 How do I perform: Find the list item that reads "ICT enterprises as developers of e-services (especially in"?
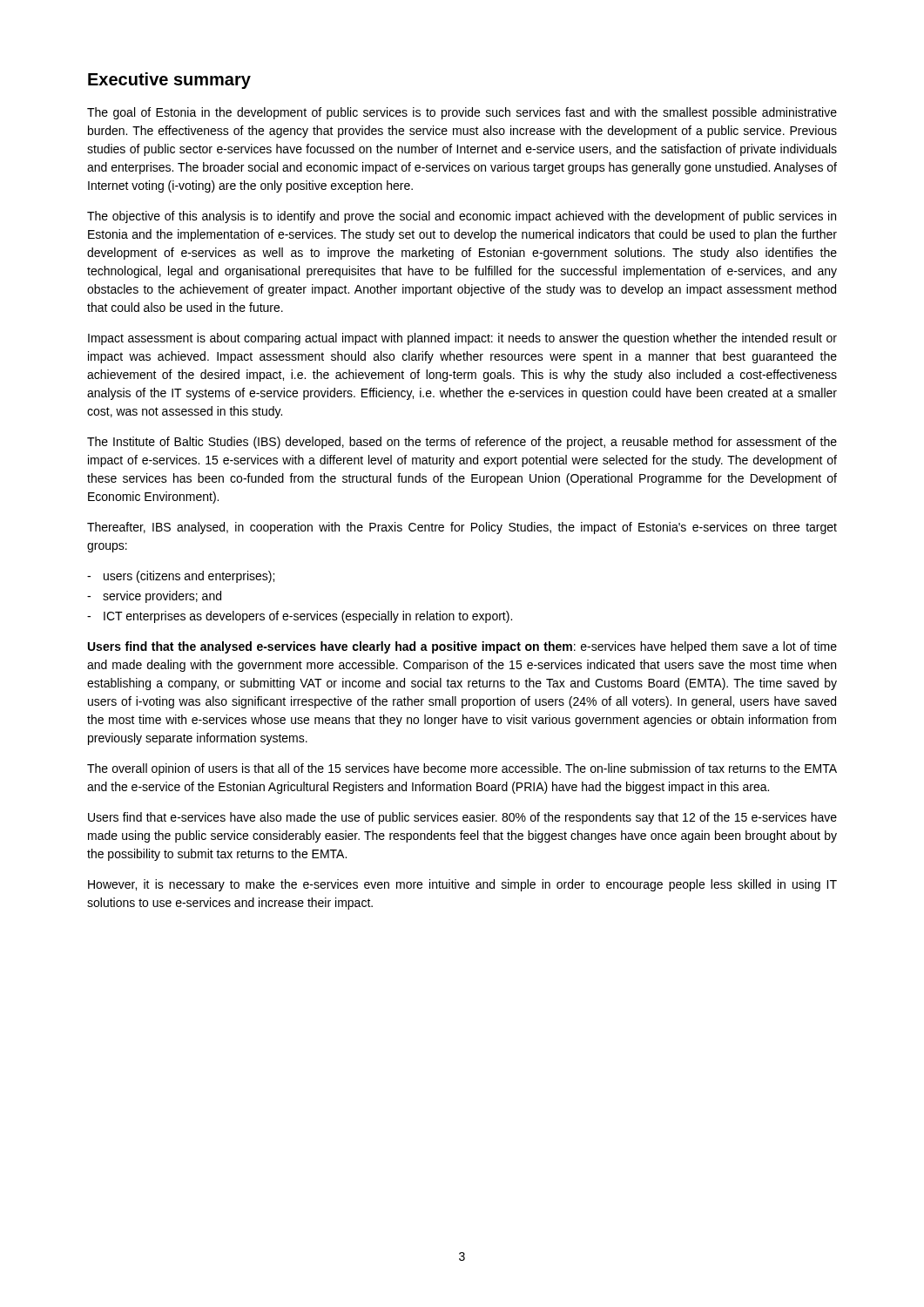click(x=308, y=616)
